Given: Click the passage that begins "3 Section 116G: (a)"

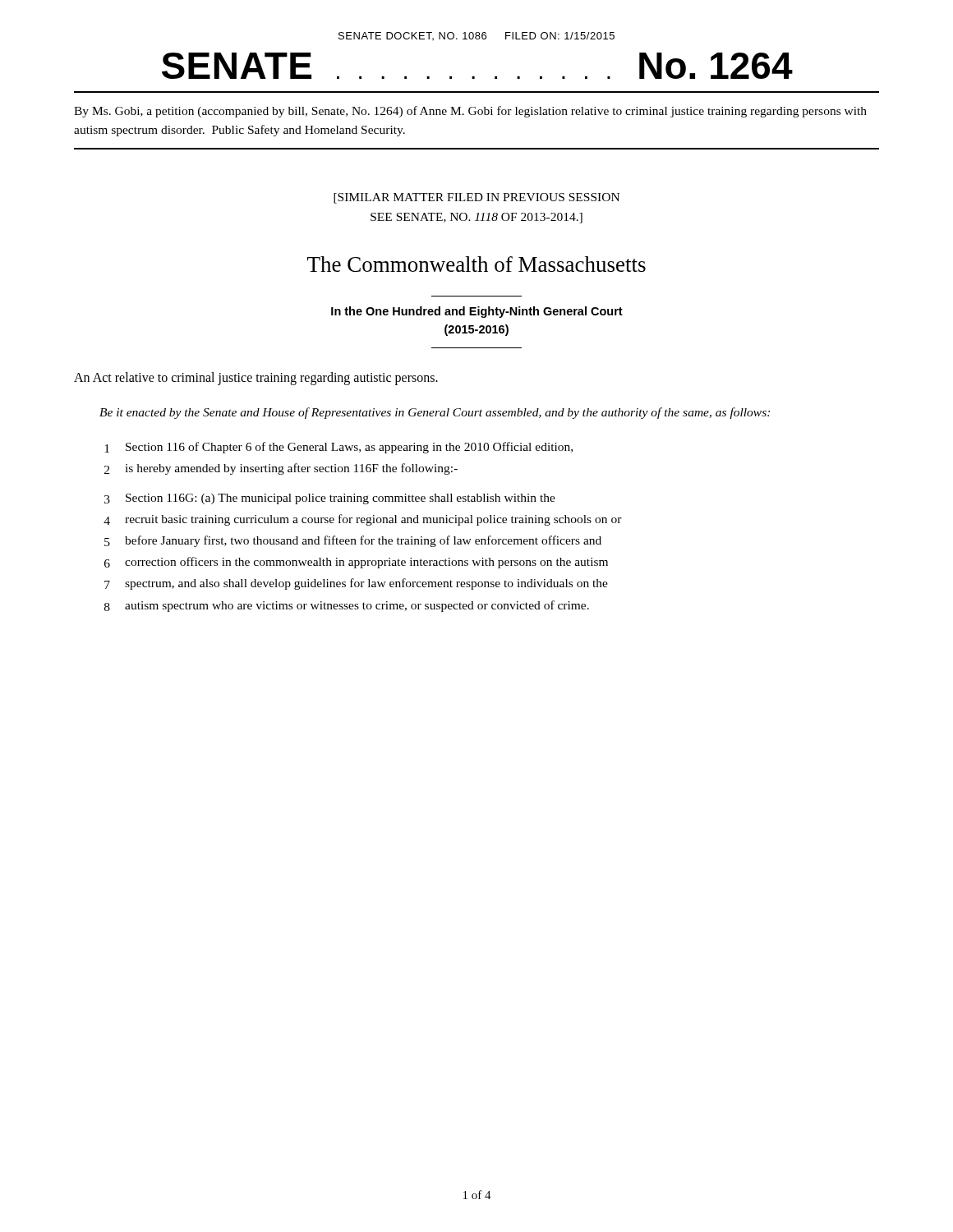Looking at the screenshot, I should [x=476, y=499].
